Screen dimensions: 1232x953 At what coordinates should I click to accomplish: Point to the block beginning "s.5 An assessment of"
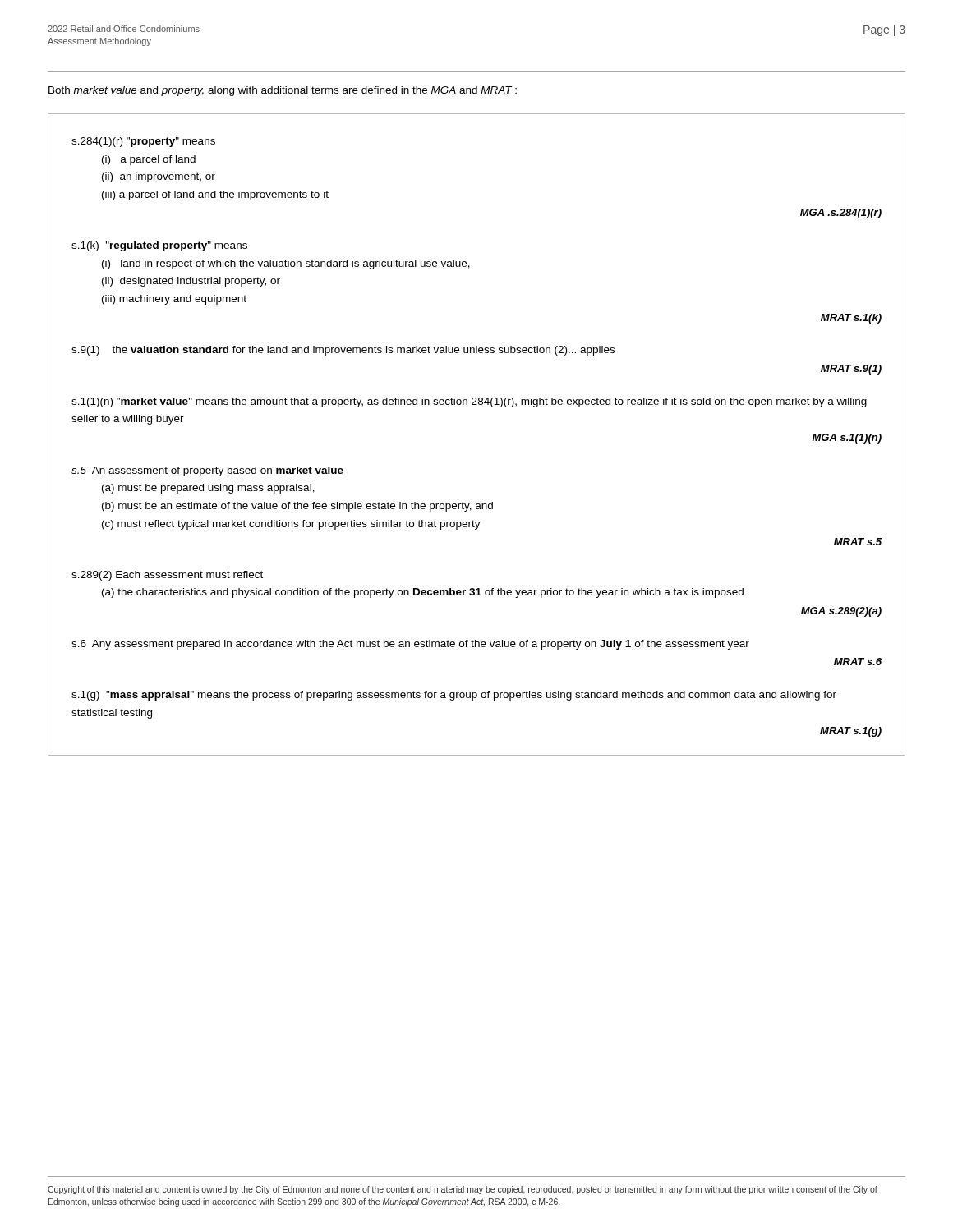click(x=476, y=507)
